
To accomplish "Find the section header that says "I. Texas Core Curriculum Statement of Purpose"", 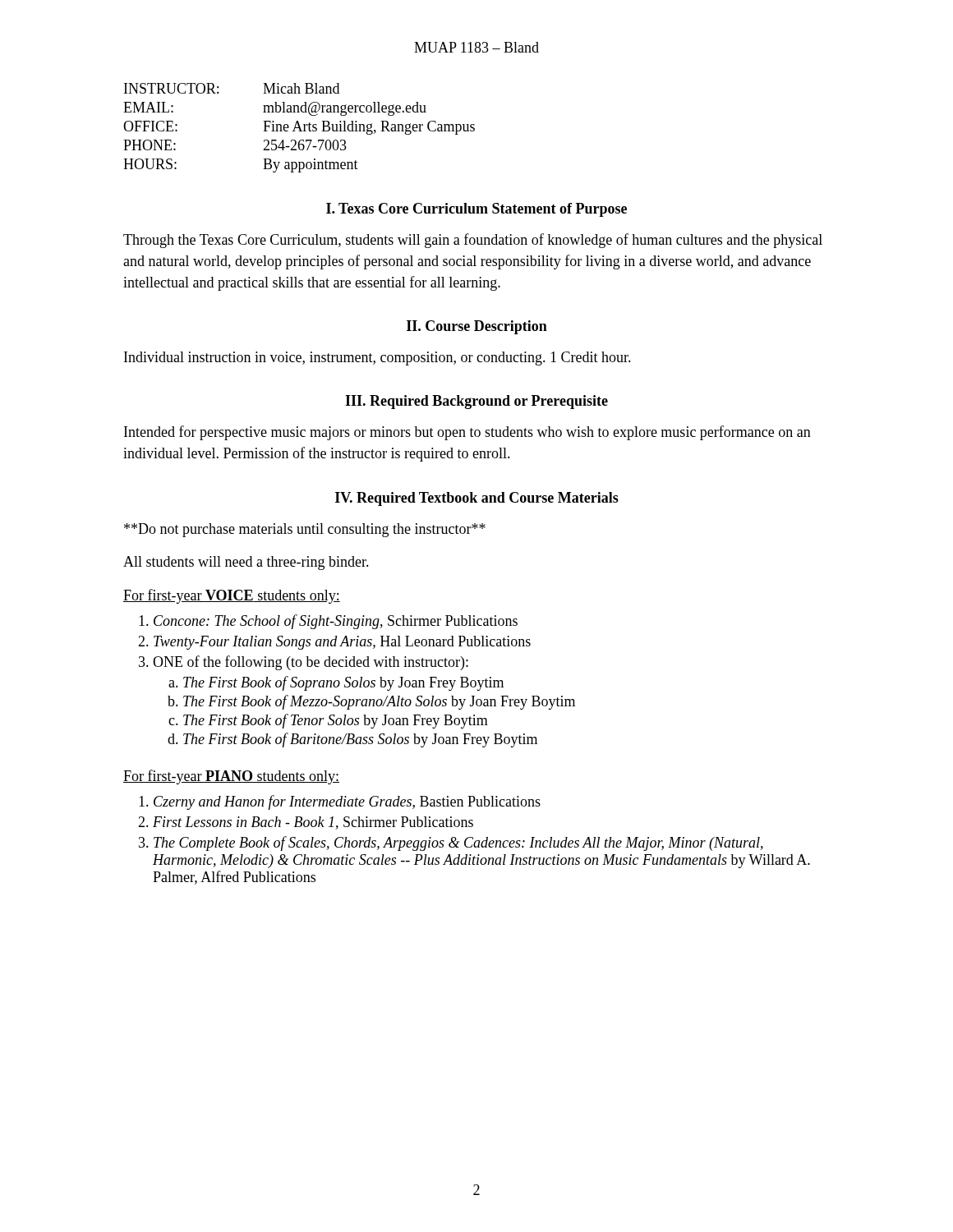I will [x=476, y=209].
